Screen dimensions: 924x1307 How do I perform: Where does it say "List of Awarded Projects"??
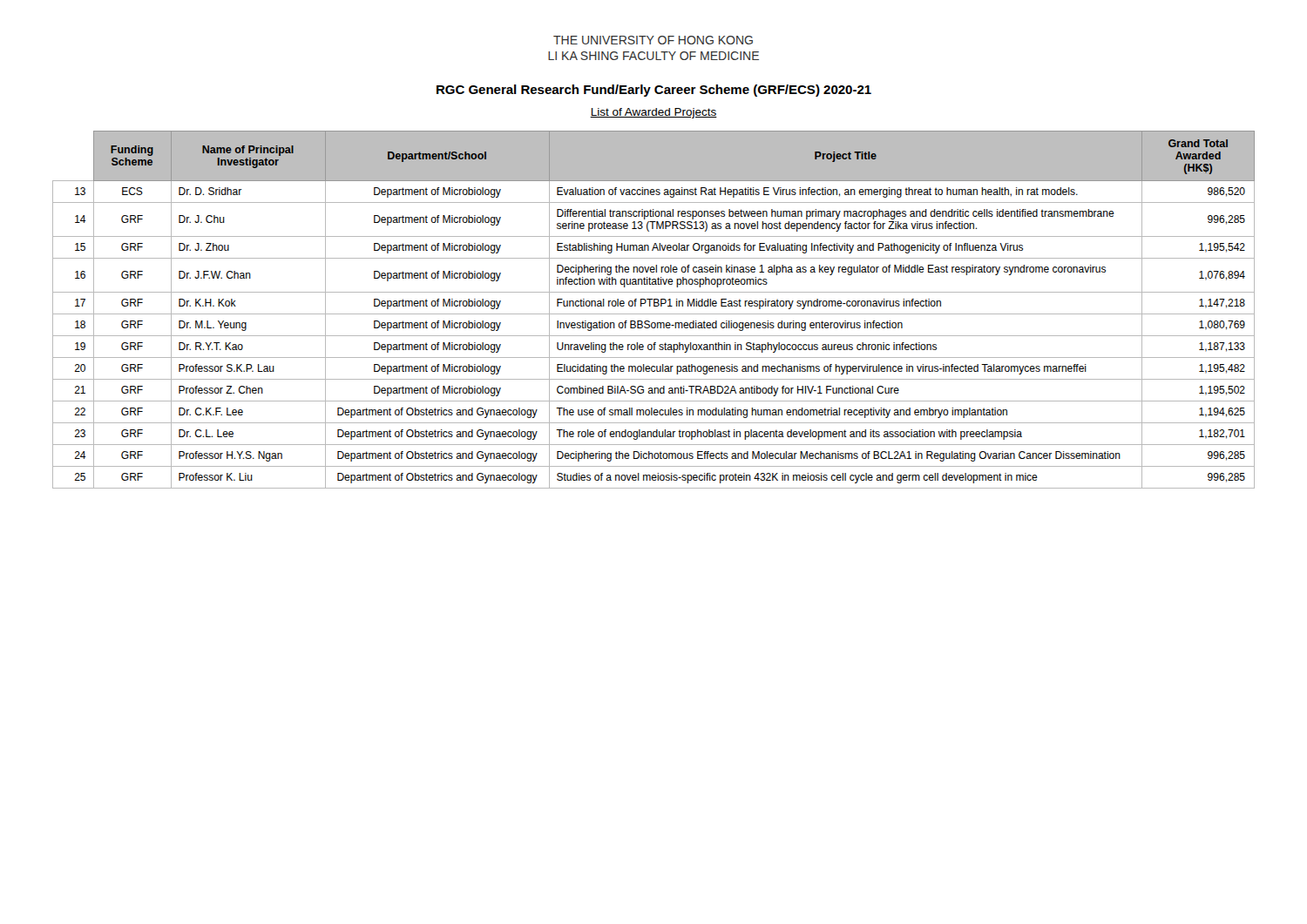(654, 112)
